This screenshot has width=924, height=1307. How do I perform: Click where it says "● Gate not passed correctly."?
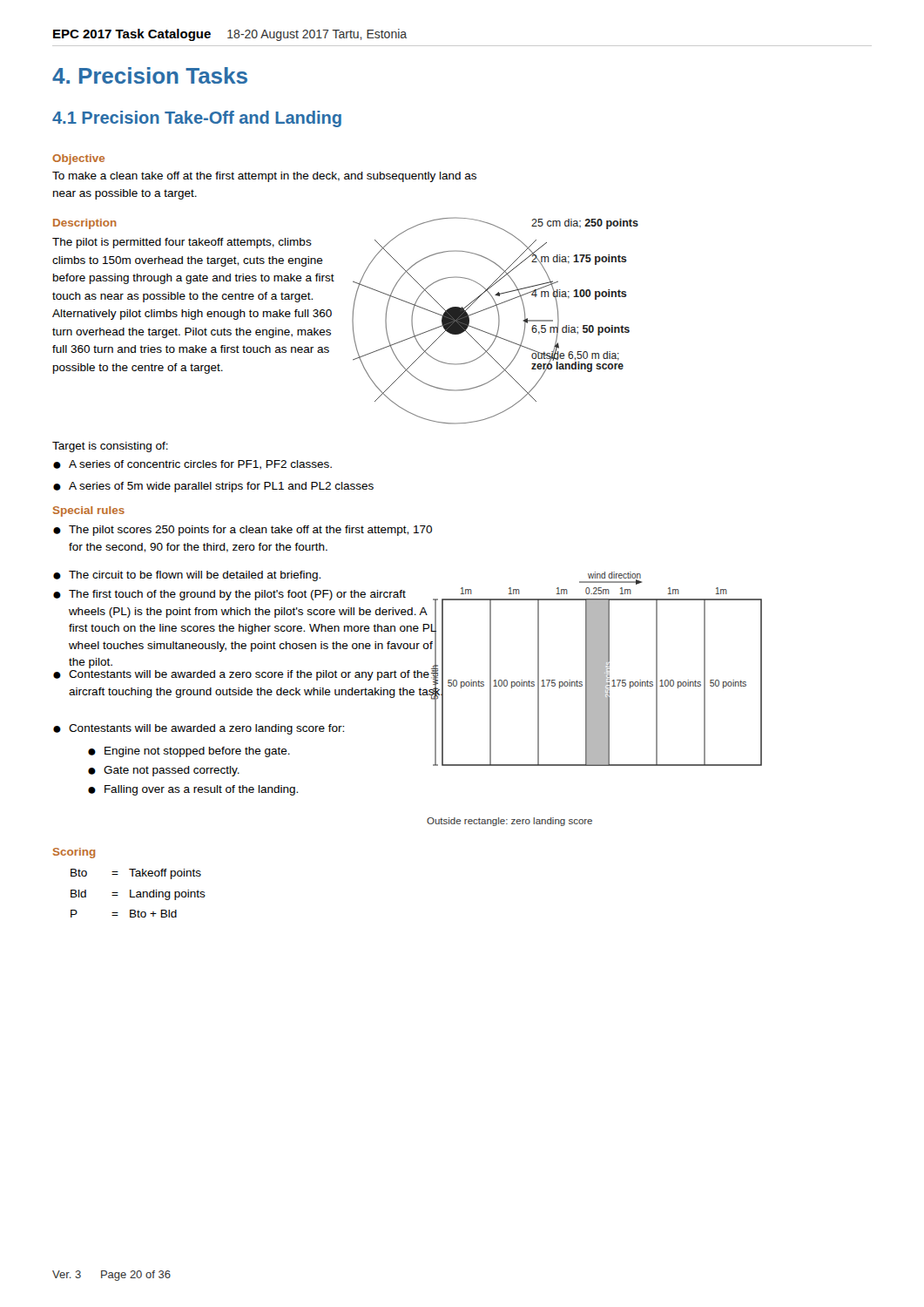tap(164, 770)
